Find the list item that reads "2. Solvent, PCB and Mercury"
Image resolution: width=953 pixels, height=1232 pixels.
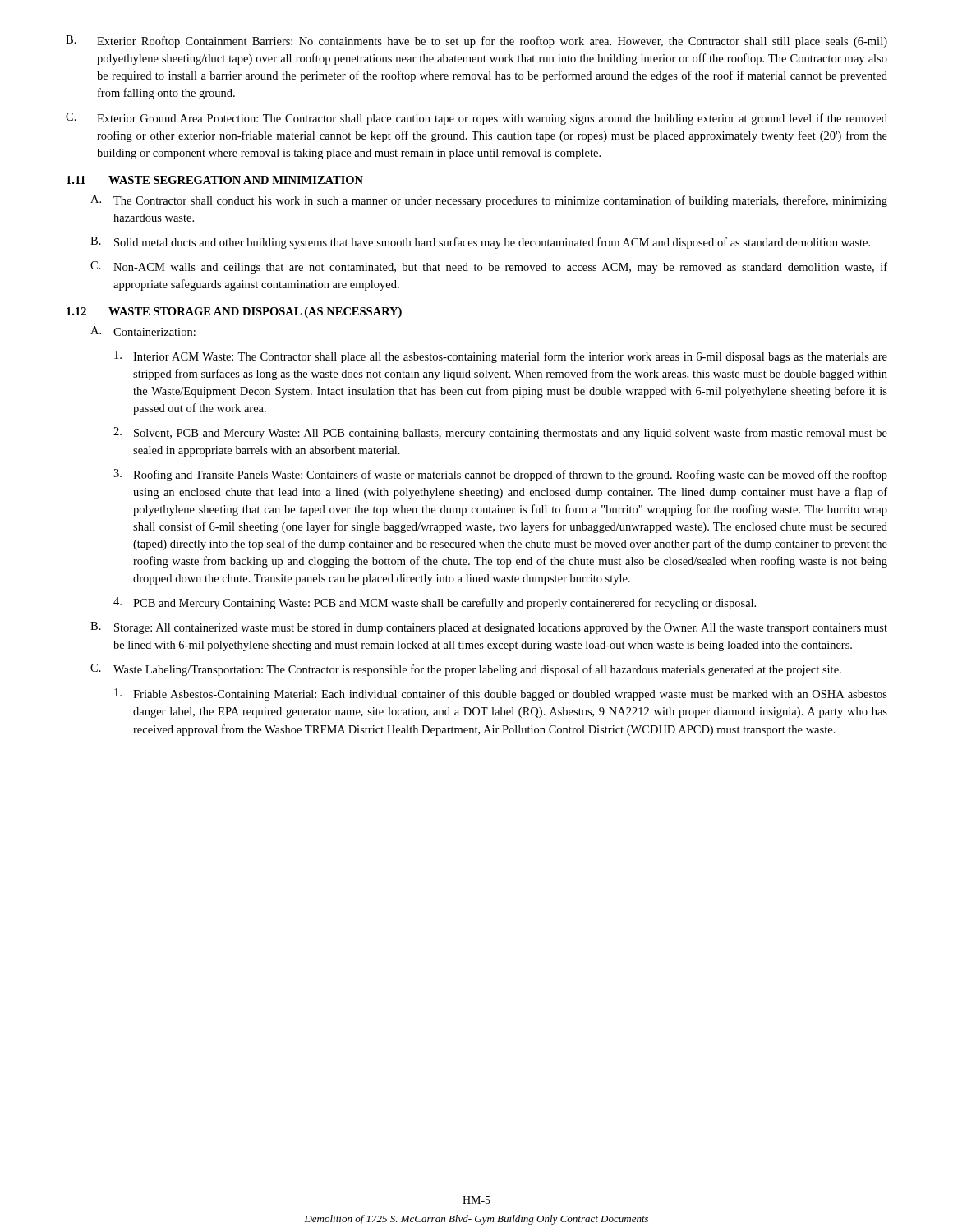tap(500, 442)
